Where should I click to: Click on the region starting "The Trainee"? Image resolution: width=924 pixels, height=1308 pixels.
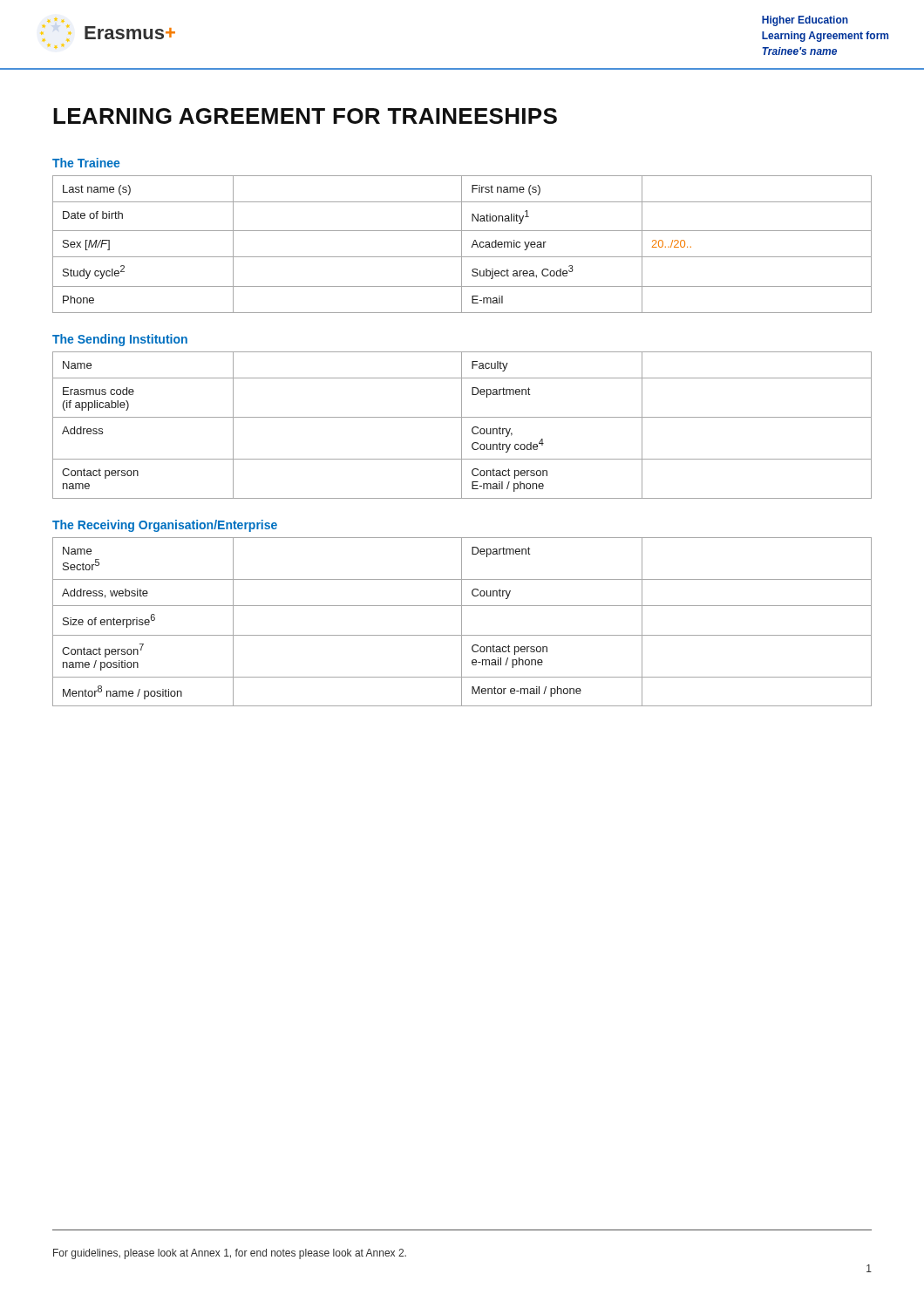click(x=86, y=163)
